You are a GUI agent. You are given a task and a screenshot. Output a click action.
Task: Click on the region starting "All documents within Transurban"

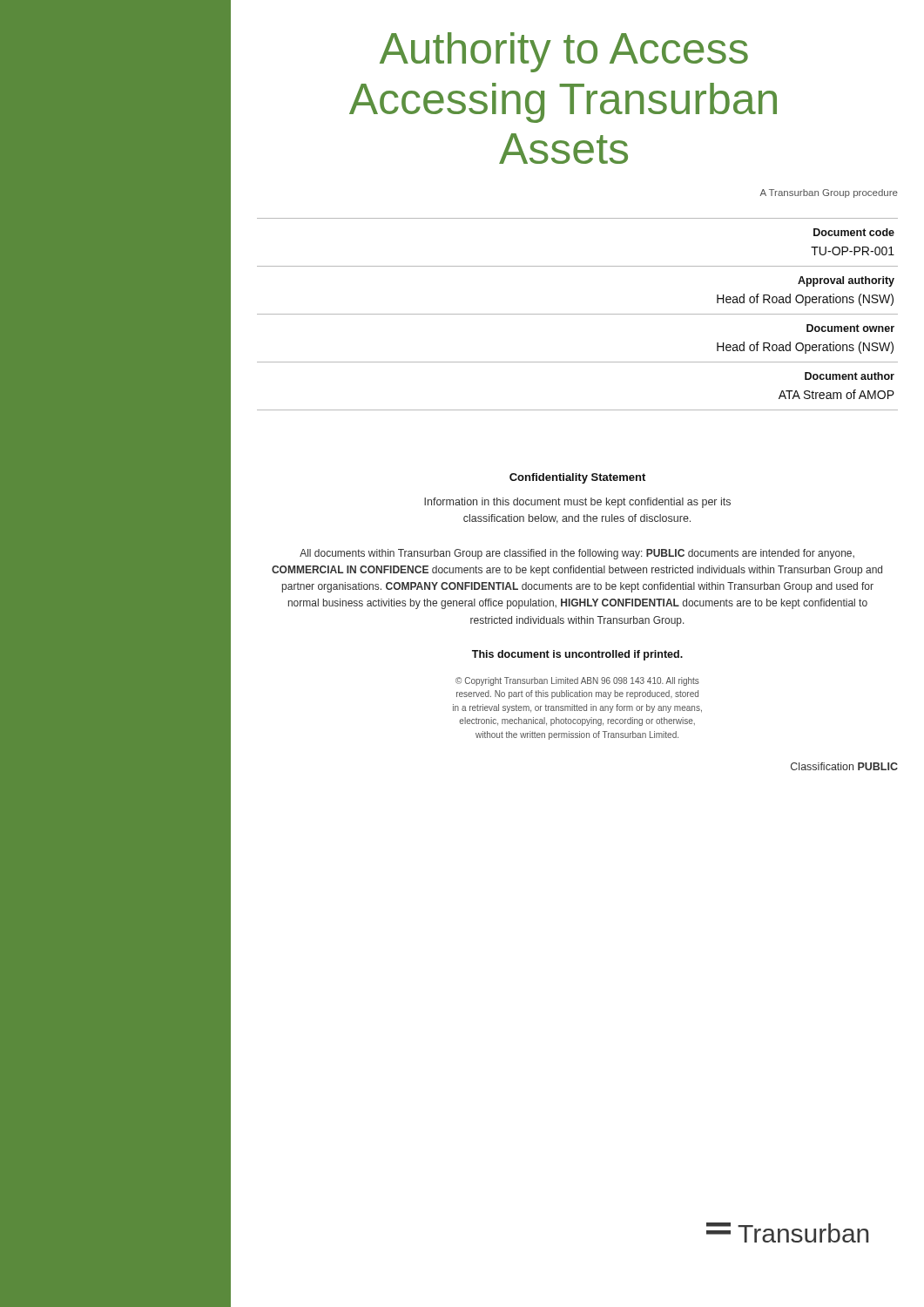[x=577, y=587]
